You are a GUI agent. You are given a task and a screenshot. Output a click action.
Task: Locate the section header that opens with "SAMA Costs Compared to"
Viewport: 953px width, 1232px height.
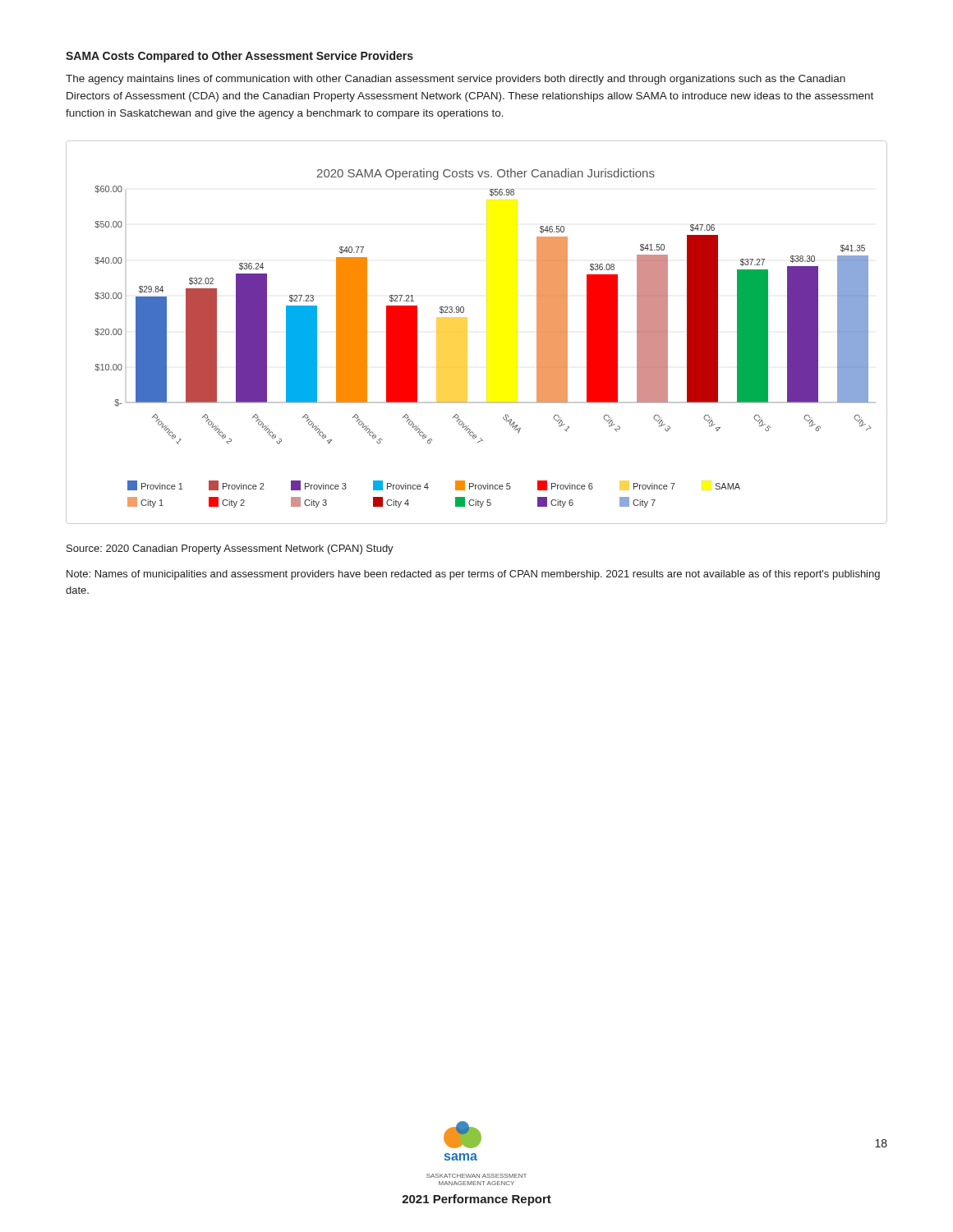(239, 56)
